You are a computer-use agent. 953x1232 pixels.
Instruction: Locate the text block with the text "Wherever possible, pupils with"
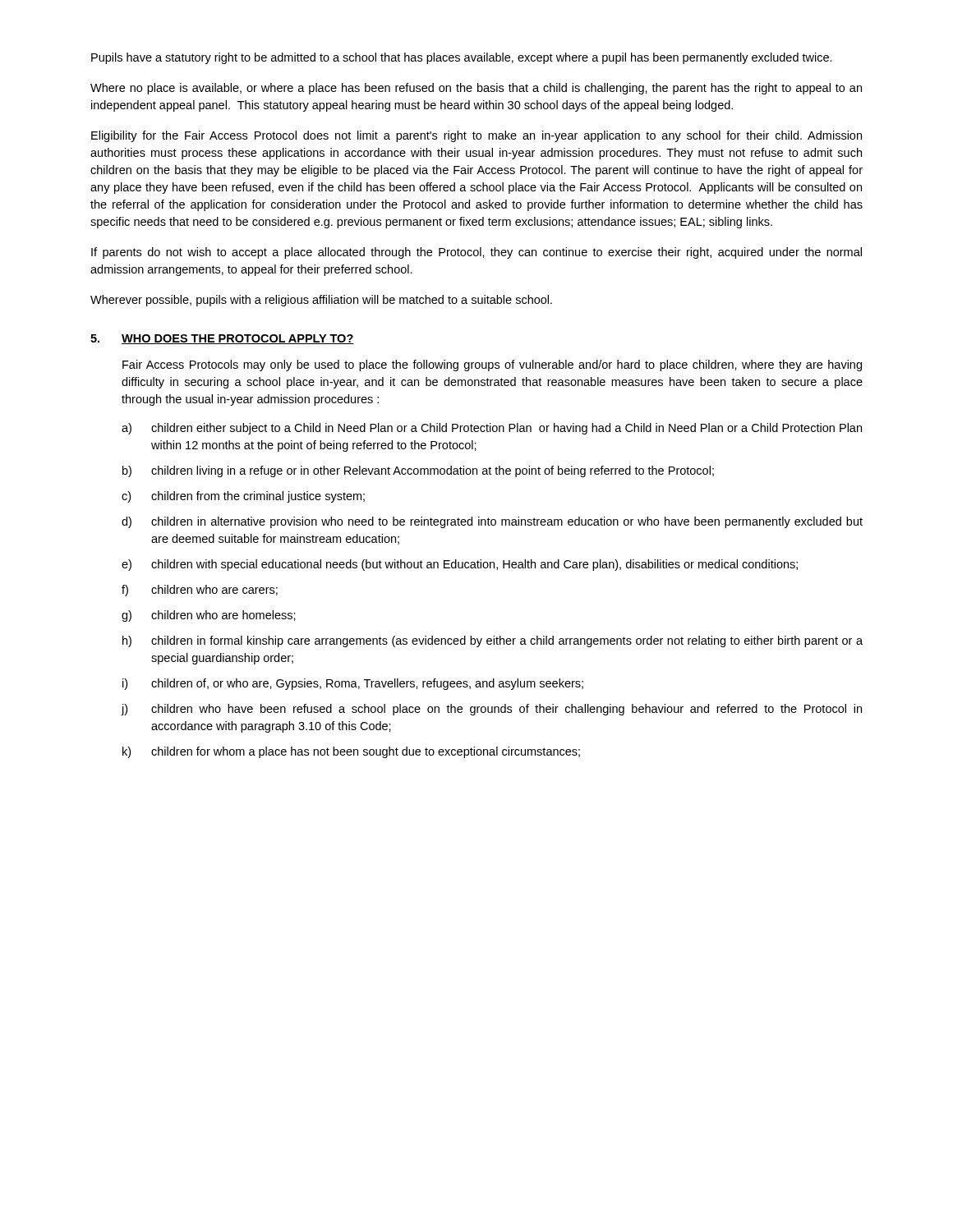pyautogui.click(x=322, y=300)
